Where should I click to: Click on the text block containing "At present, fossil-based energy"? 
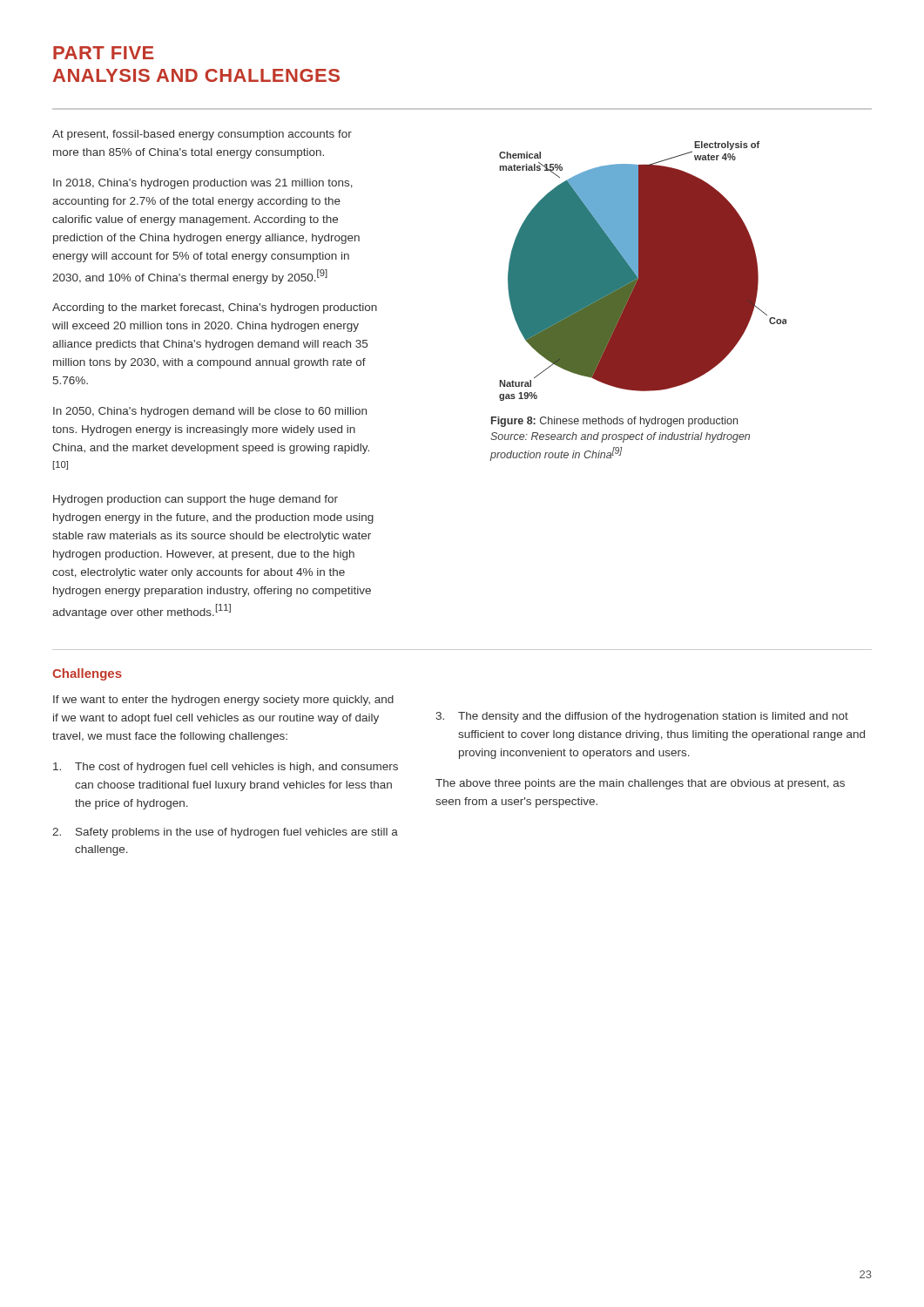coord(202,143)
